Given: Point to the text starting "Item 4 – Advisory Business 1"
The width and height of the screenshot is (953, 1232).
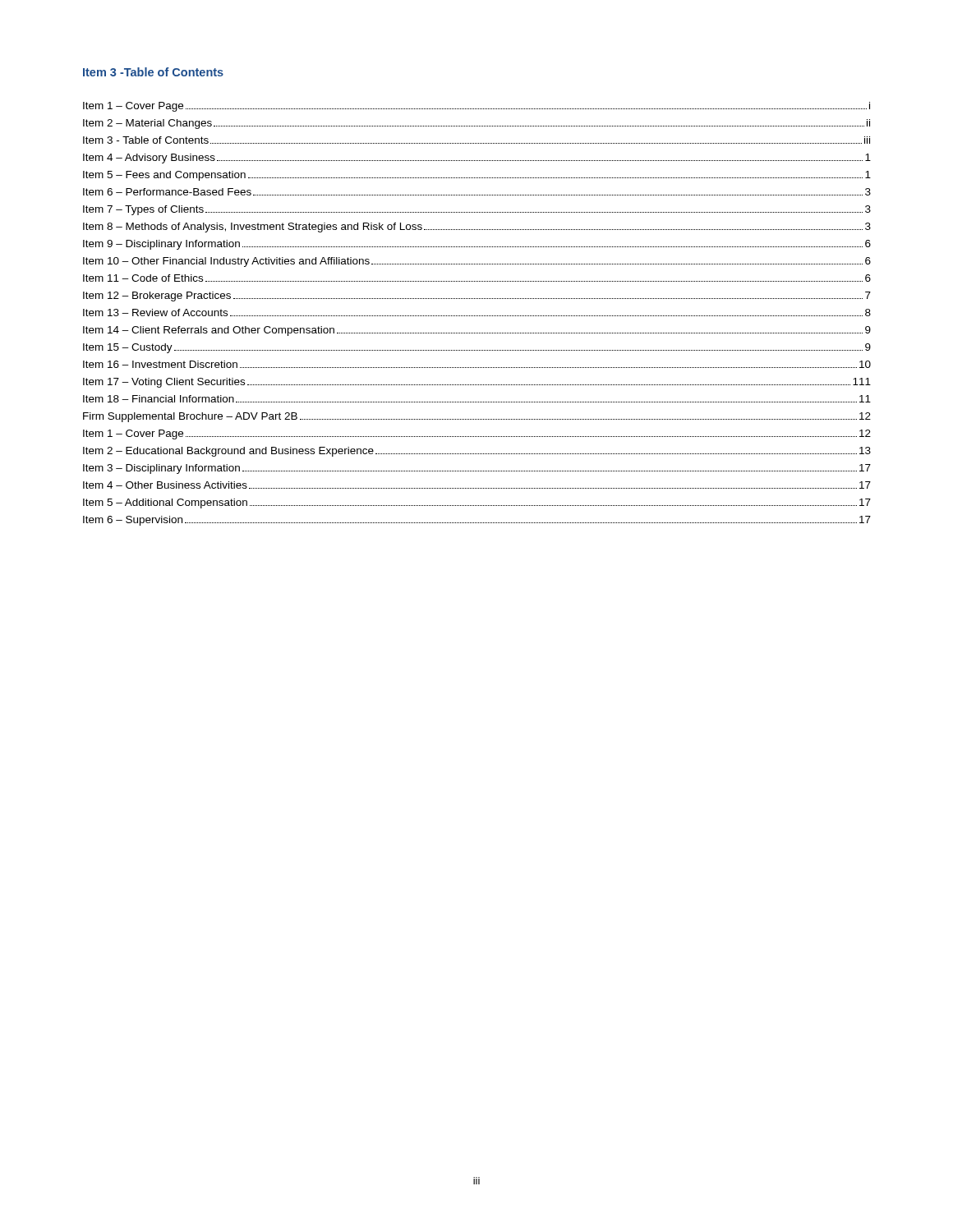Looking at the screenshot, I should 476,157.
